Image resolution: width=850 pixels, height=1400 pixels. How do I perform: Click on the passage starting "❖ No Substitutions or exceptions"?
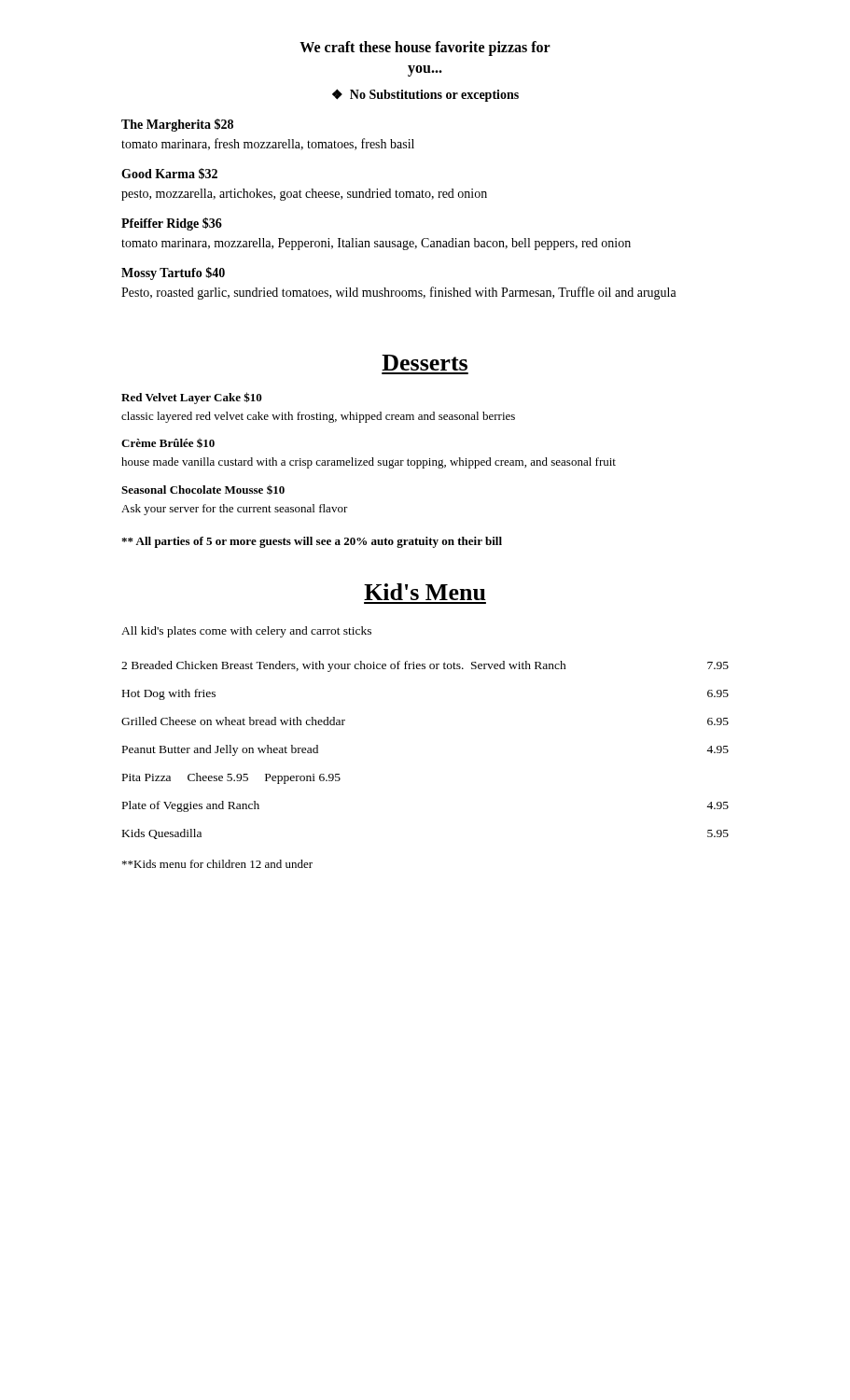(x=425, y=94)
